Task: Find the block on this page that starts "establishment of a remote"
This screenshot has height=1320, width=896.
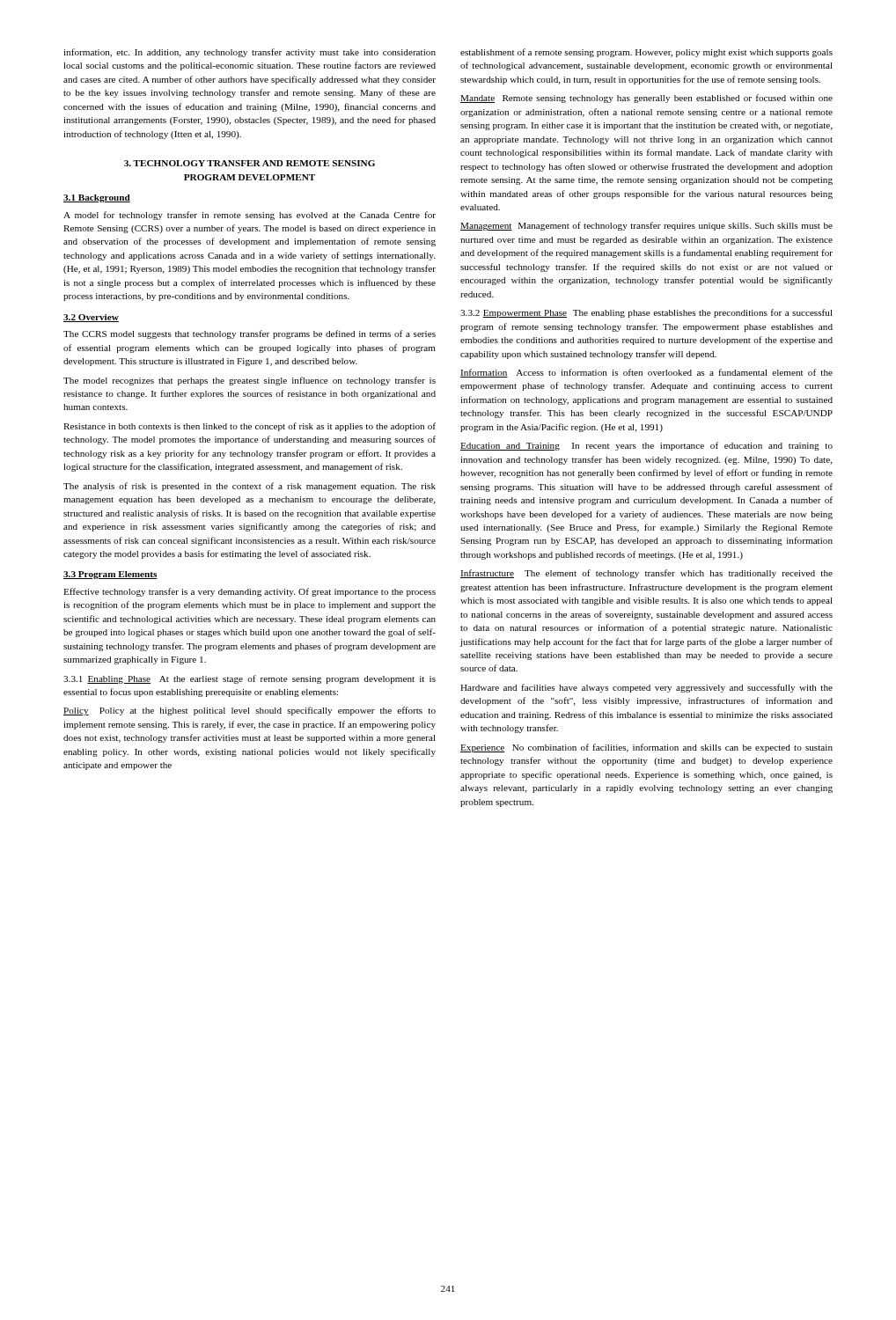Action: point(647,427)
